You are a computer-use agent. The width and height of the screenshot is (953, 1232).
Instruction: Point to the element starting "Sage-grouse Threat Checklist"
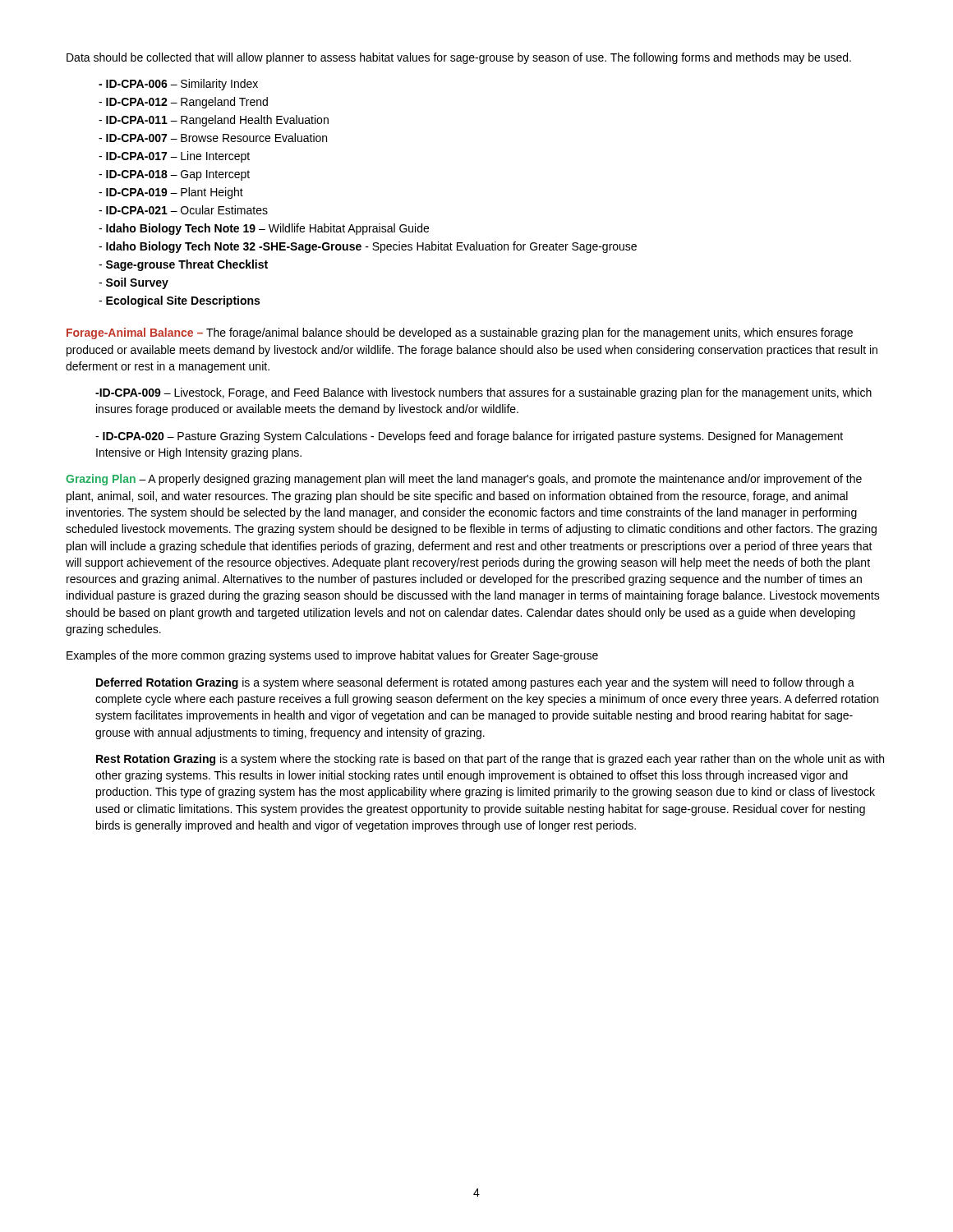tap(183, 265)
